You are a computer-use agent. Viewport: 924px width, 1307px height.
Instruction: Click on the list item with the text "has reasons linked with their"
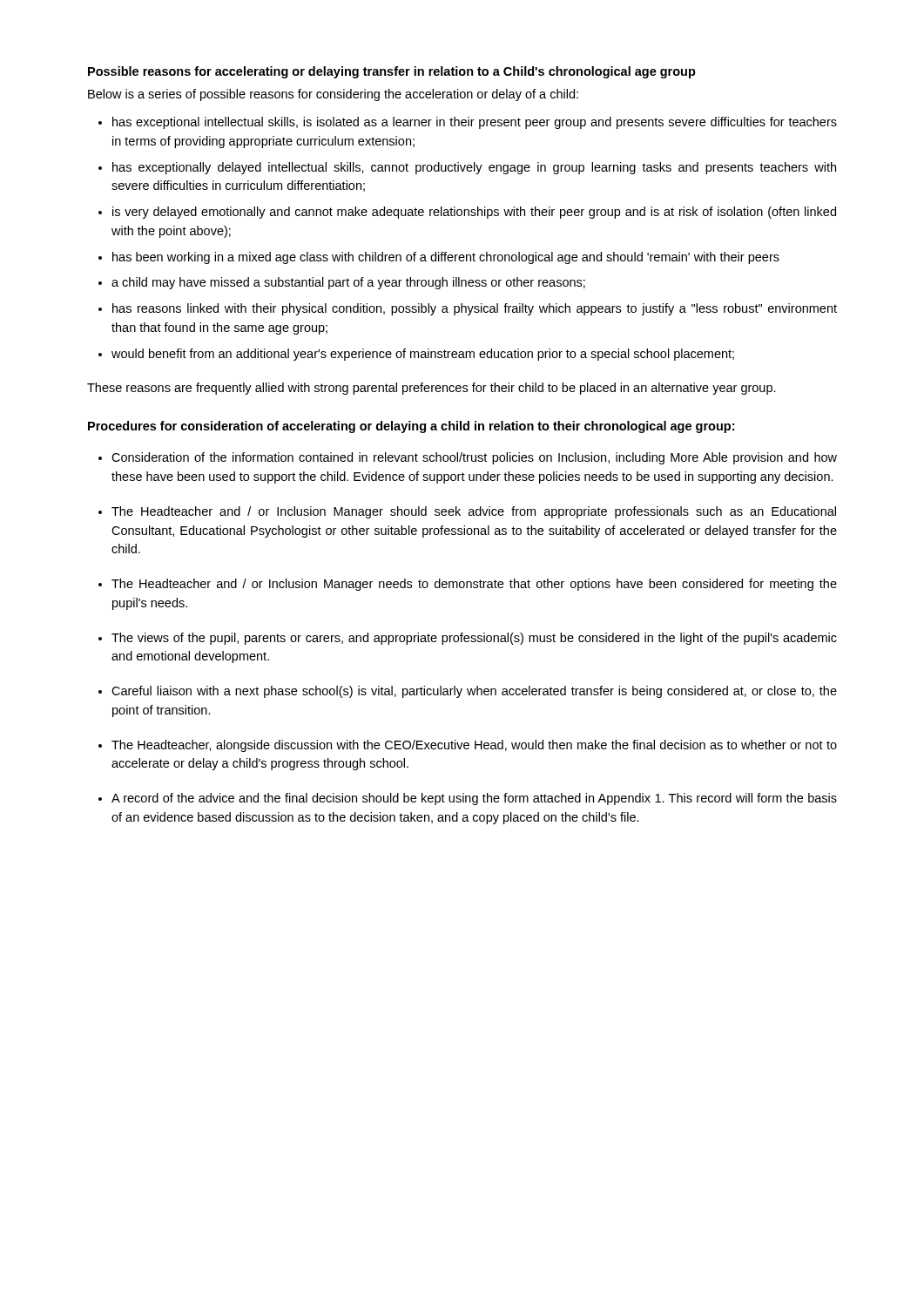pos(474,318)
